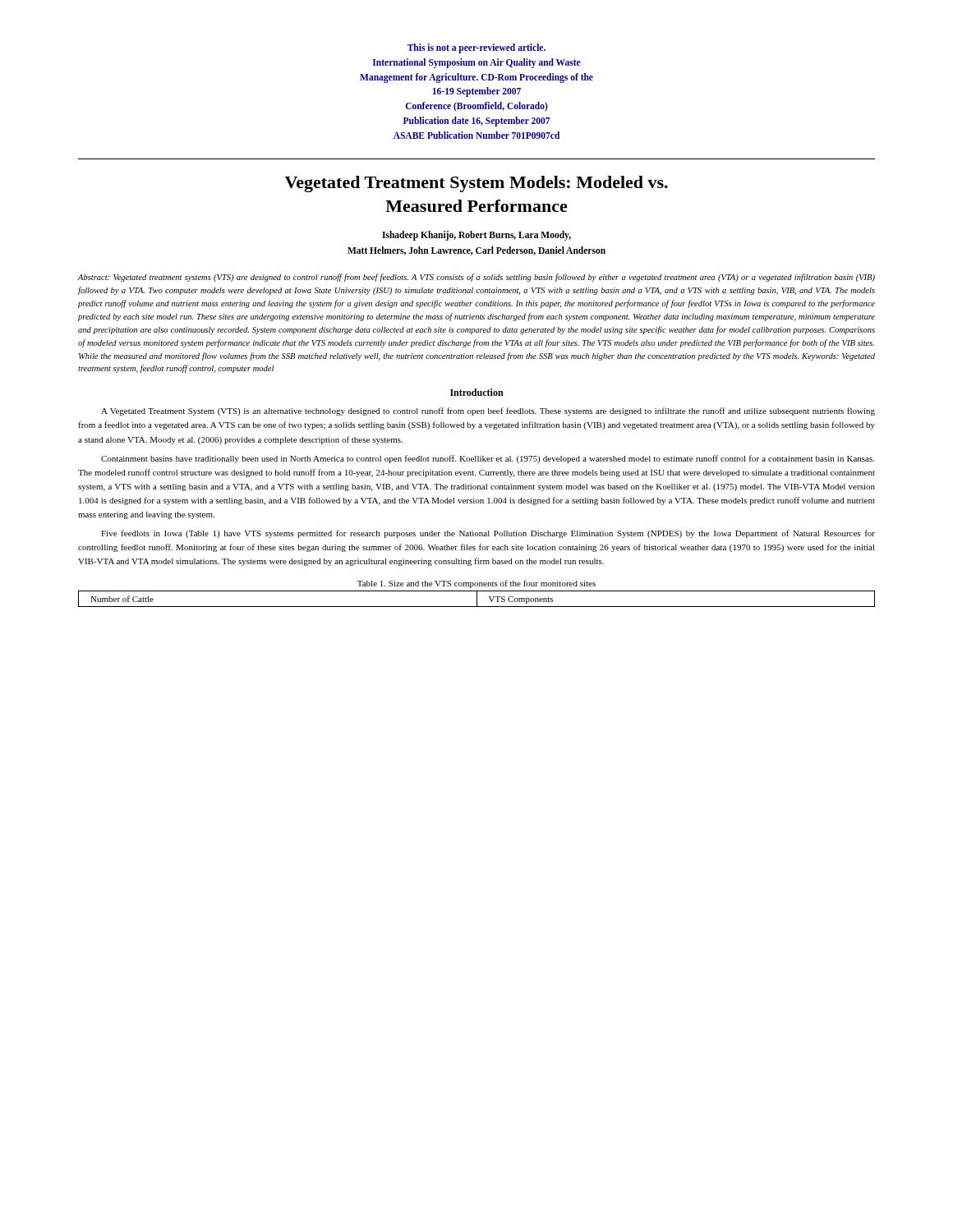
Task: Select the text block with the text "Five feedlots in Iowa (Table 1)"
Action: point(476,547)
